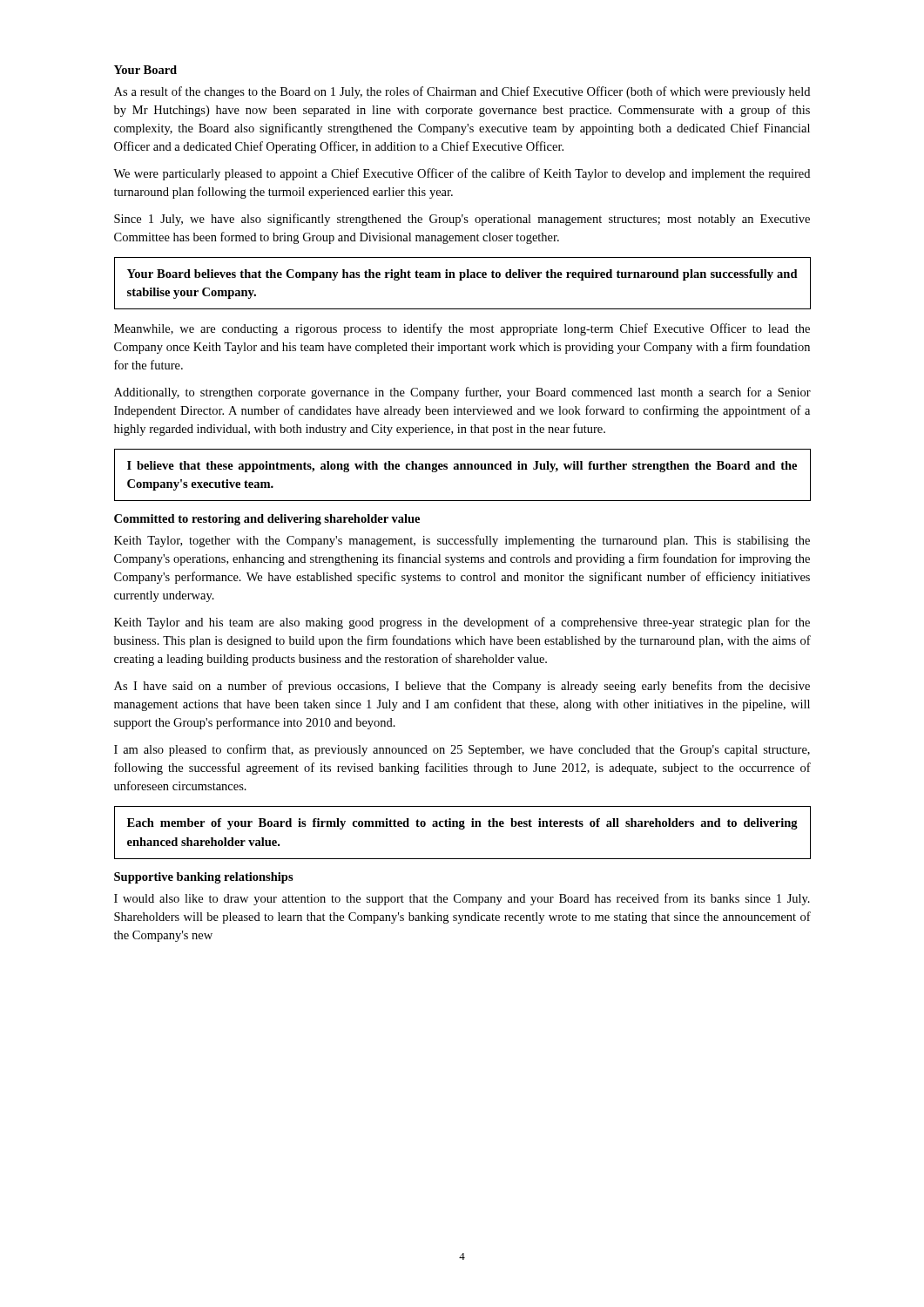Viewport: 924px width, 1307px height.
Task: Find the block on this page that starts "Your Board believes that the Company"
Action: (462, 283)
